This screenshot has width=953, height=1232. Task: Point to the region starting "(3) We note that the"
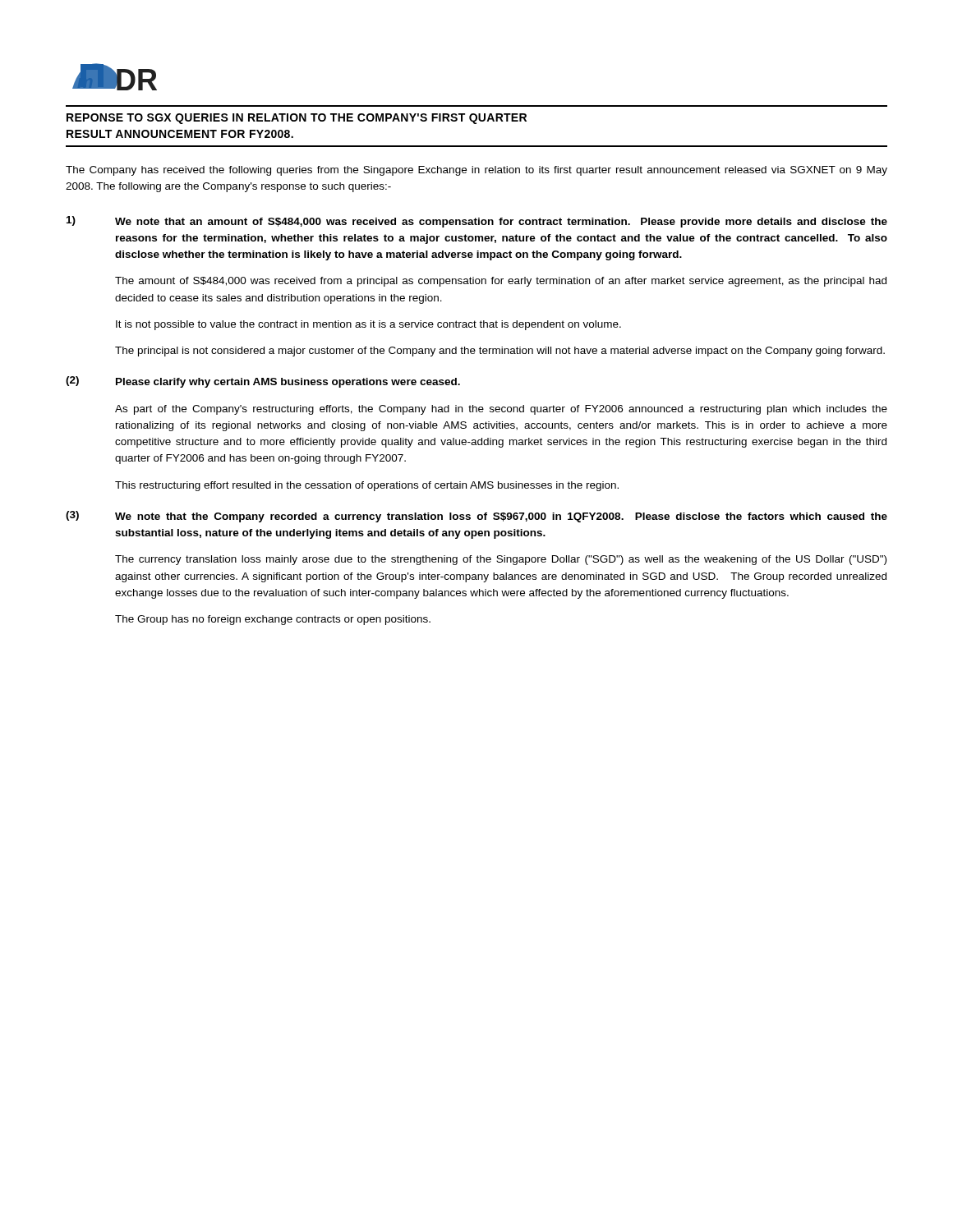click(x=476, y=568)
